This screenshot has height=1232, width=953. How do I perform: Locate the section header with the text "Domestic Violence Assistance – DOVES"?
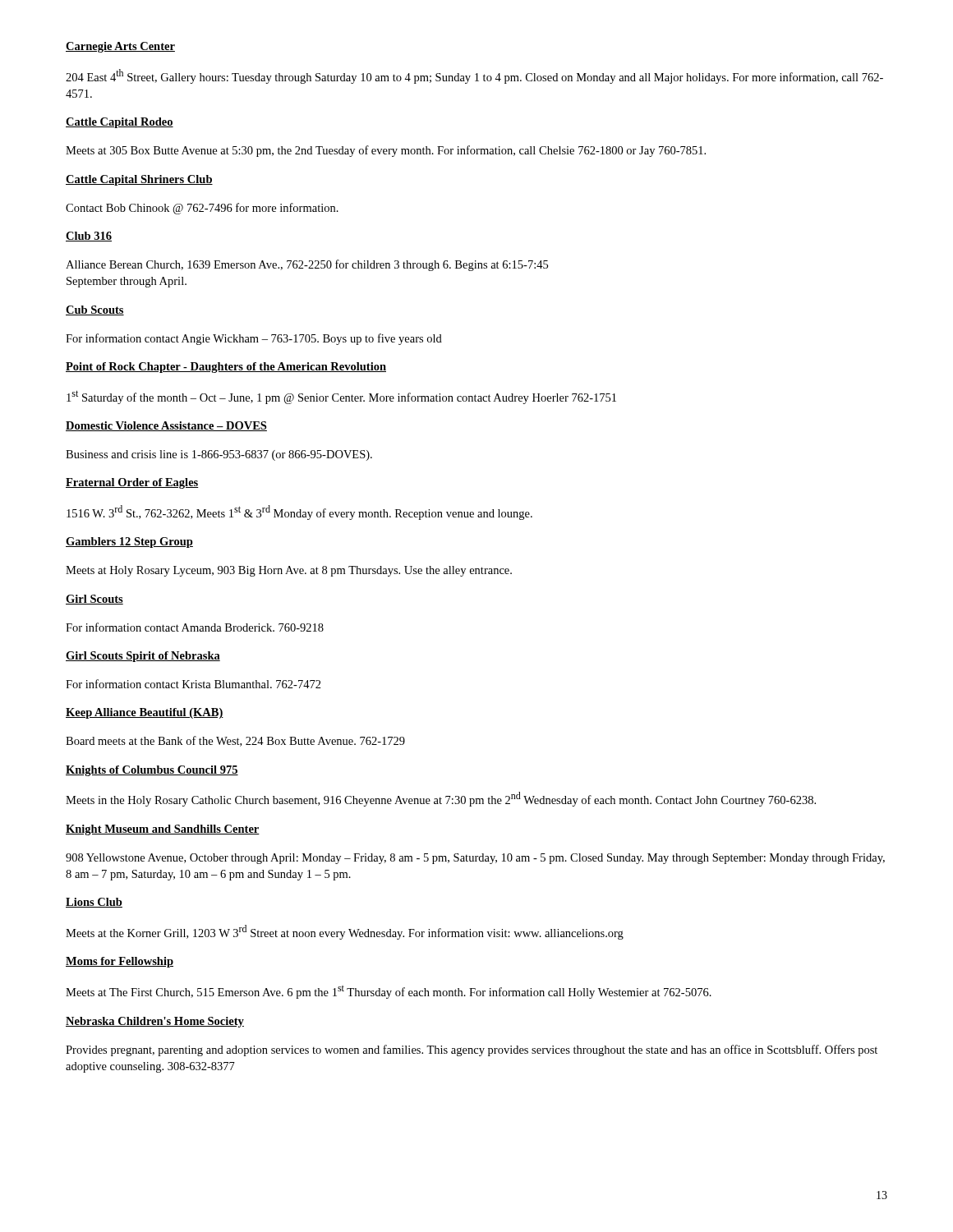(x=166, y=426)
